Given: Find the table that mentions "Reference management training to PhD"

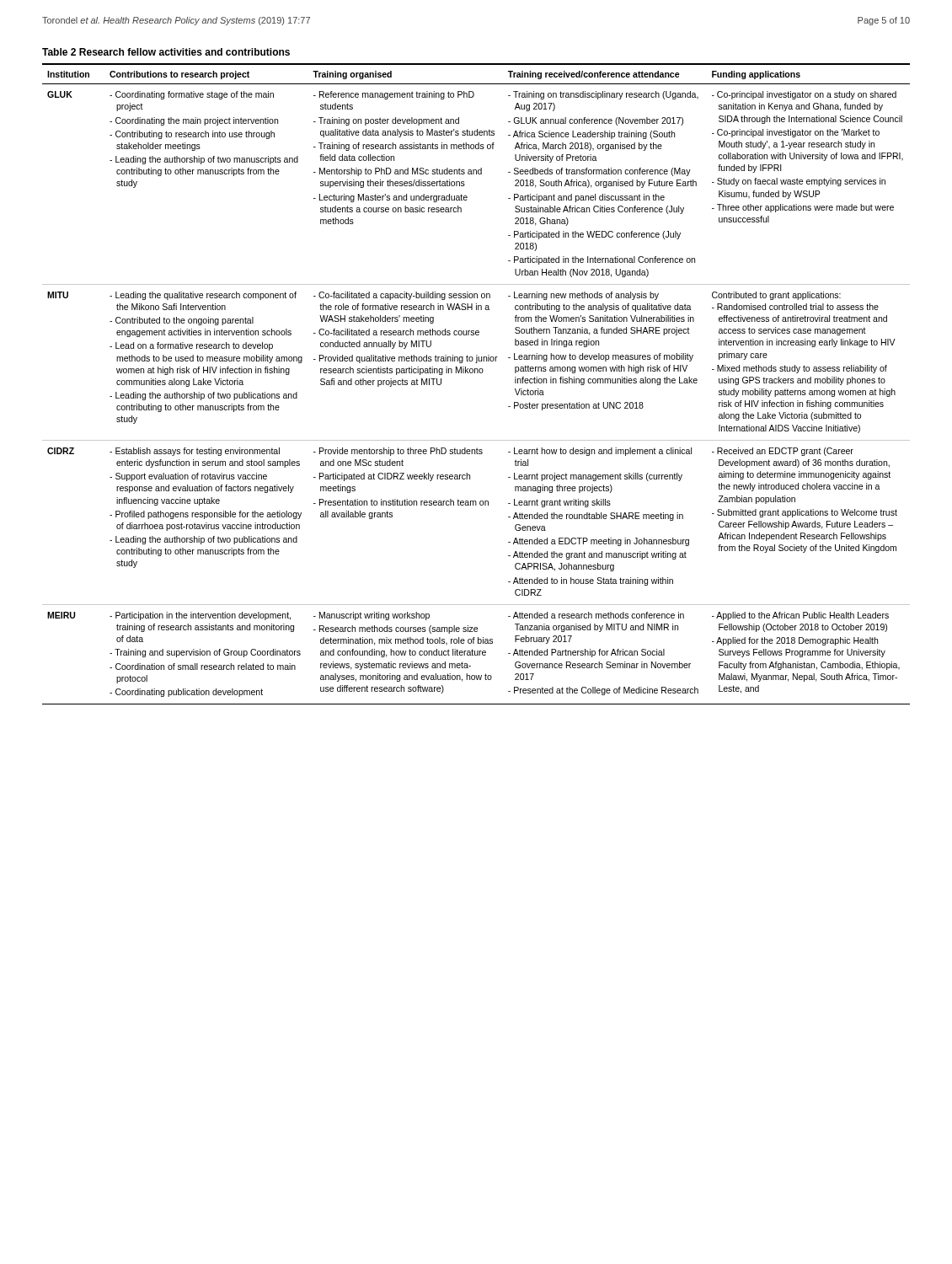Looking at the screenshot, I should 476,384.
